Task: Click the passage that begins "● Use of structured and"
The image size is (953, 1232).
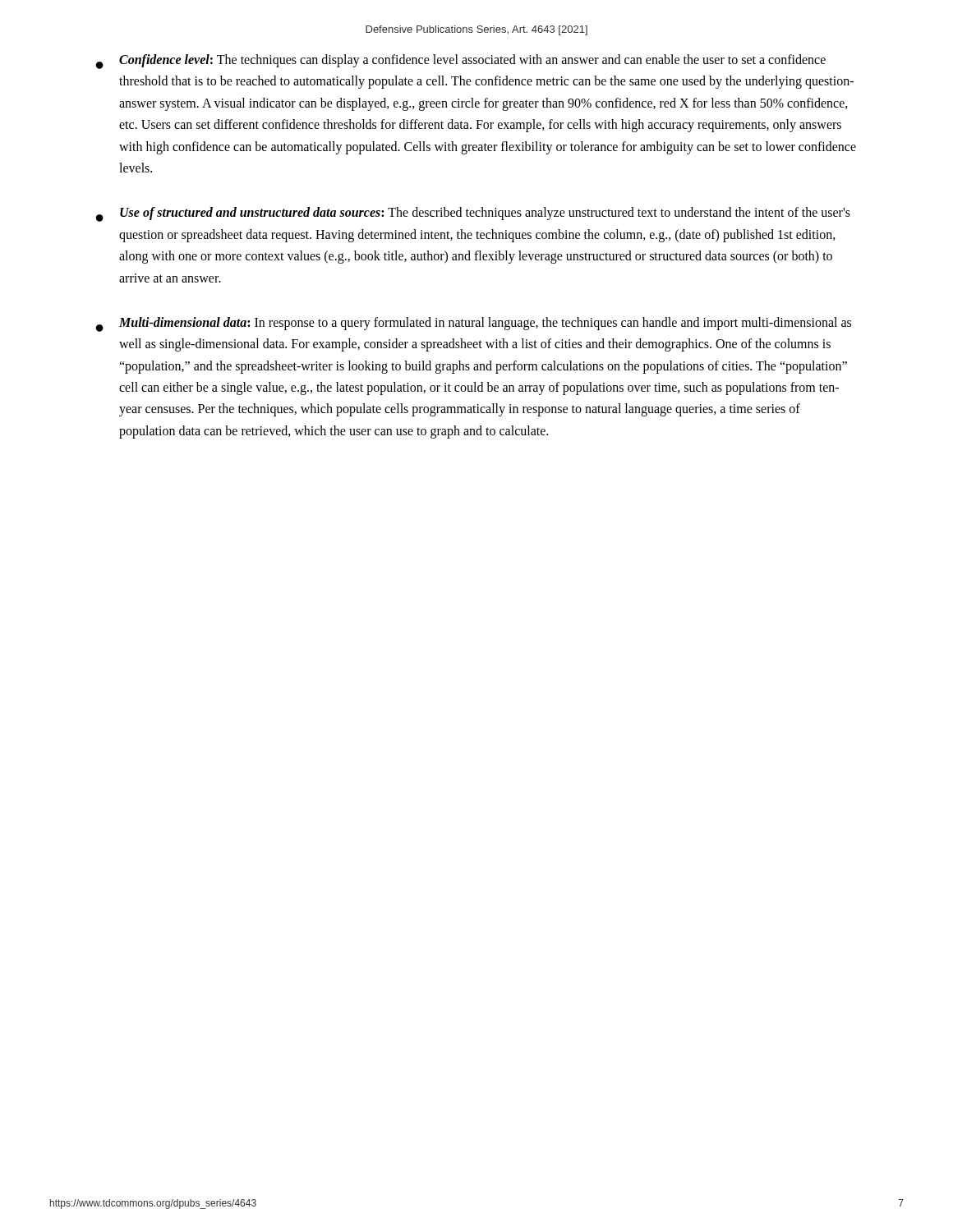Action: coord(476,246)
